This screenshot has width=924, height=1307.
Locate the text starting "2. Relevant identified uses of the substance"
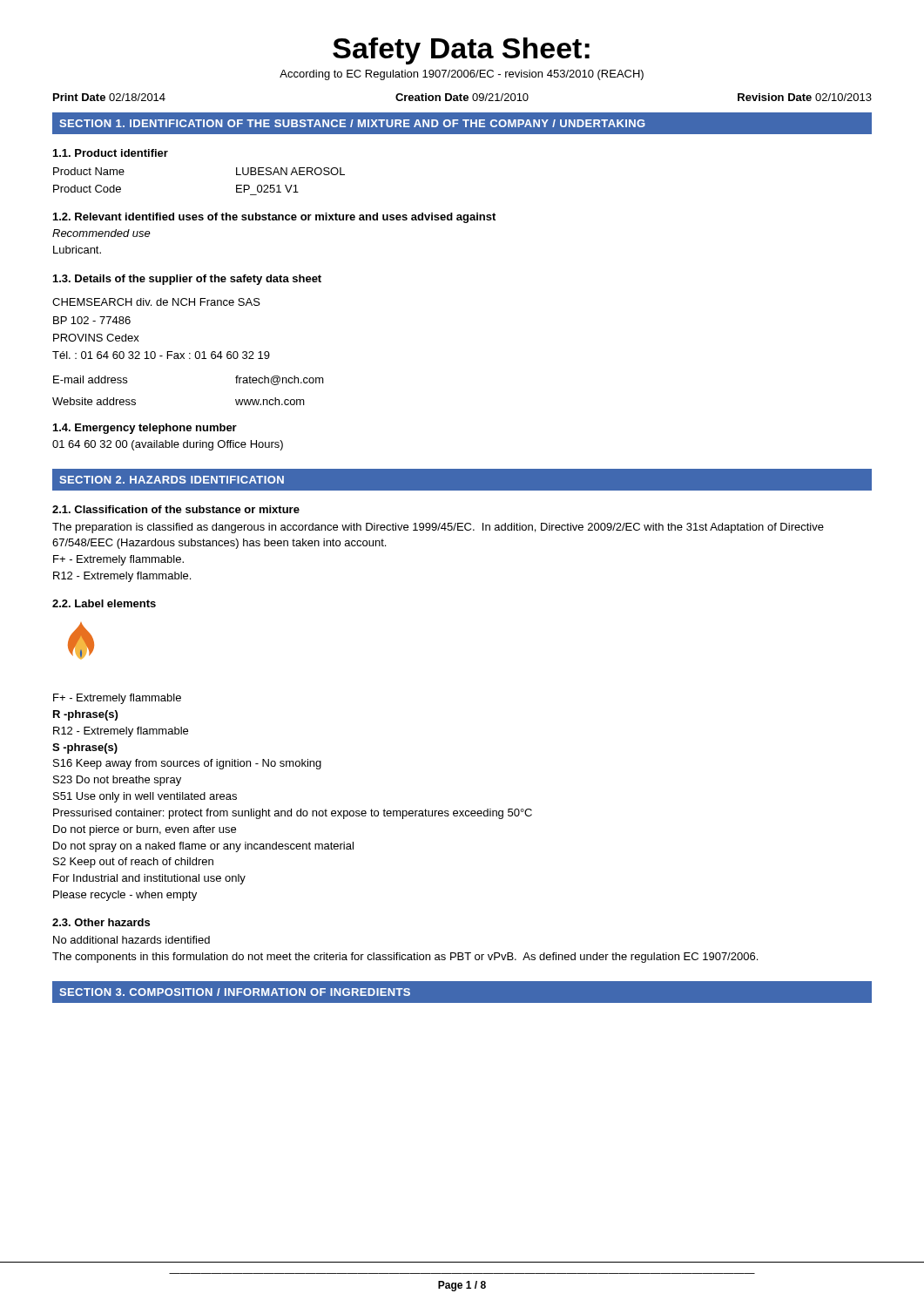click(274, 218)
